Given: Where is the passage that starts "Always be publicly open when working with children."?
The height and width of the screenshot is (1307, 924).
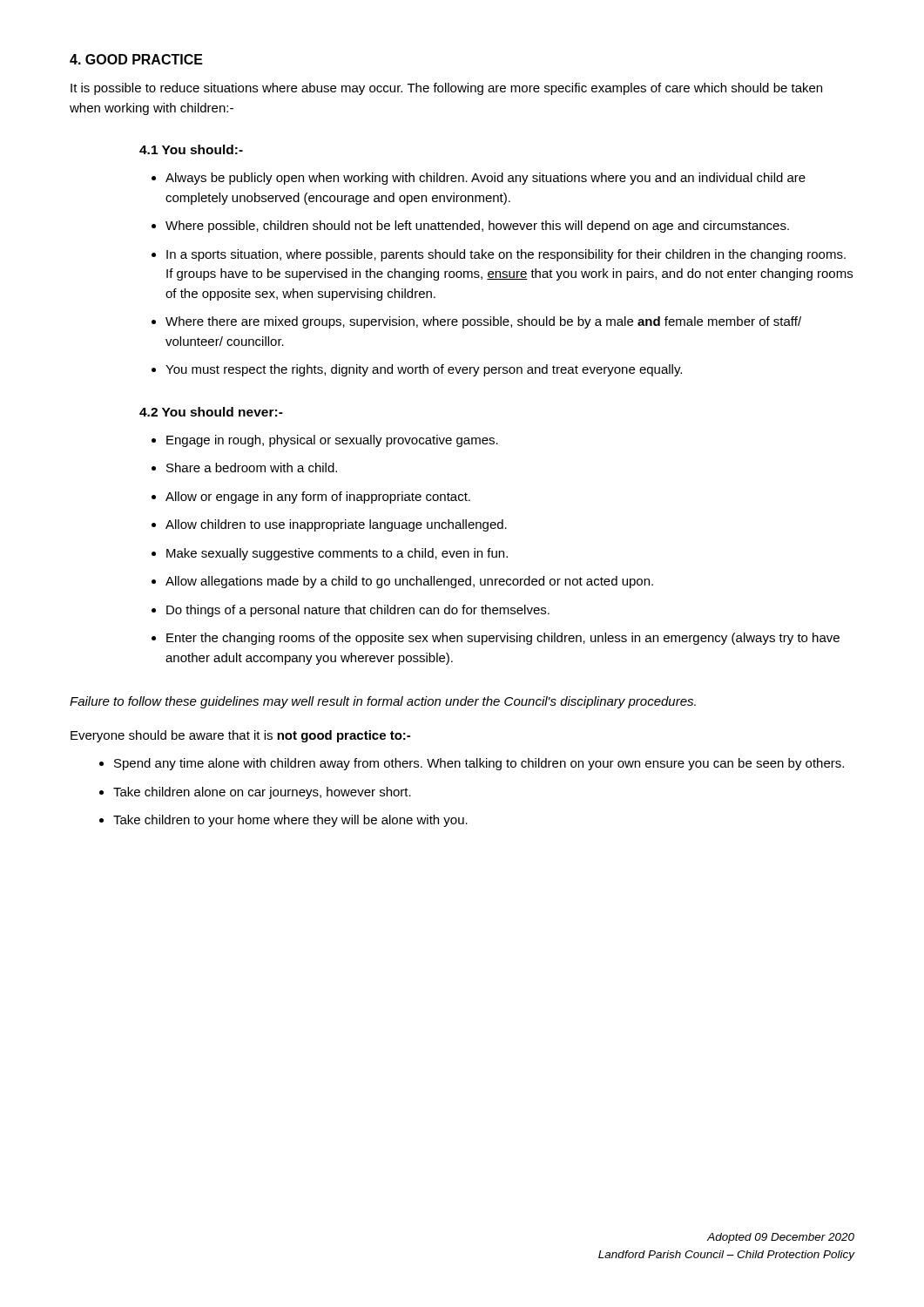Looking at the screenshot, I should (x=486, y=187).
